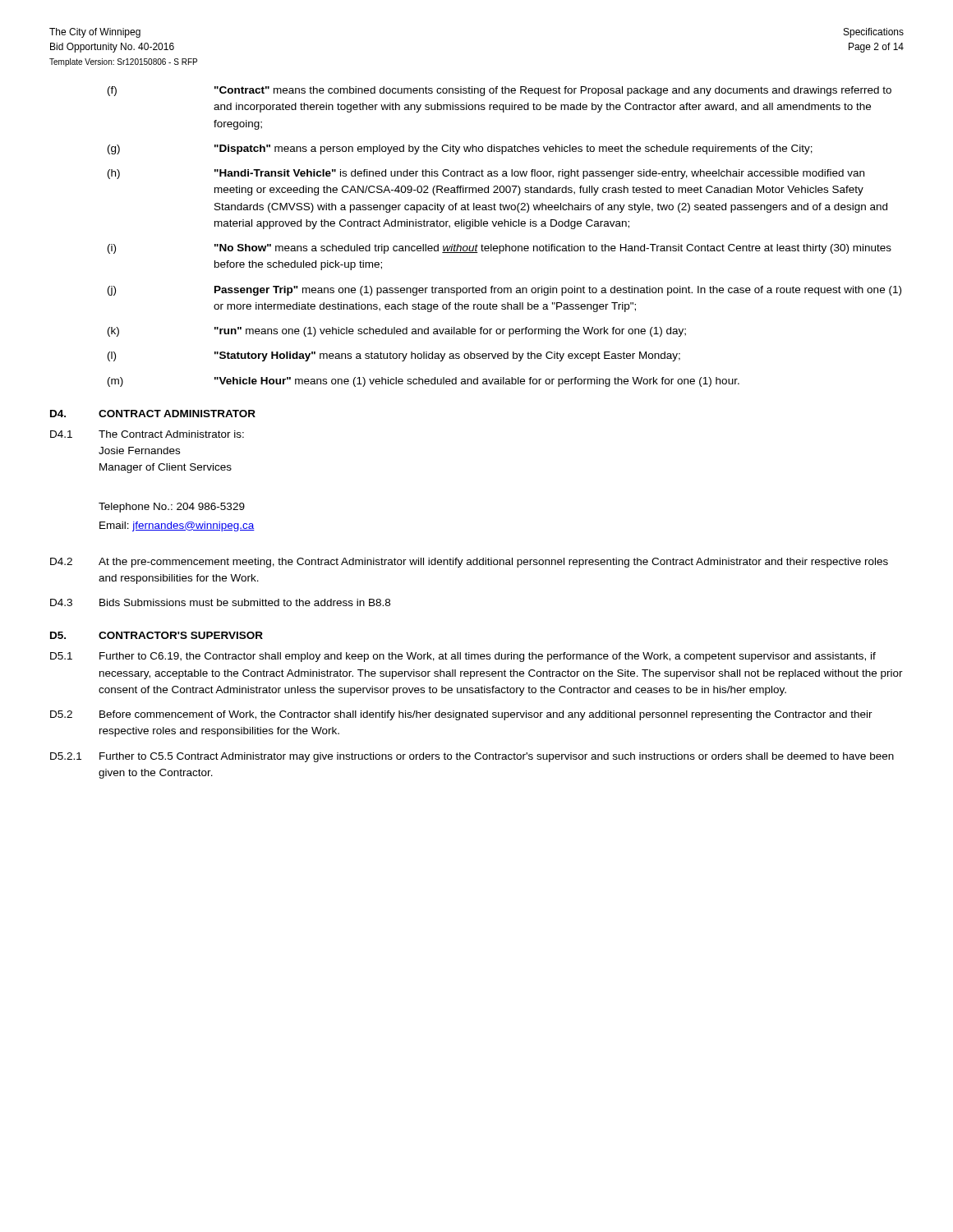The height and width of the screenshot is (1232, 953).
Task: Find the region starting "(l) "Statutory Holiday" means a statutory holiday"
Action: (476, 356)
